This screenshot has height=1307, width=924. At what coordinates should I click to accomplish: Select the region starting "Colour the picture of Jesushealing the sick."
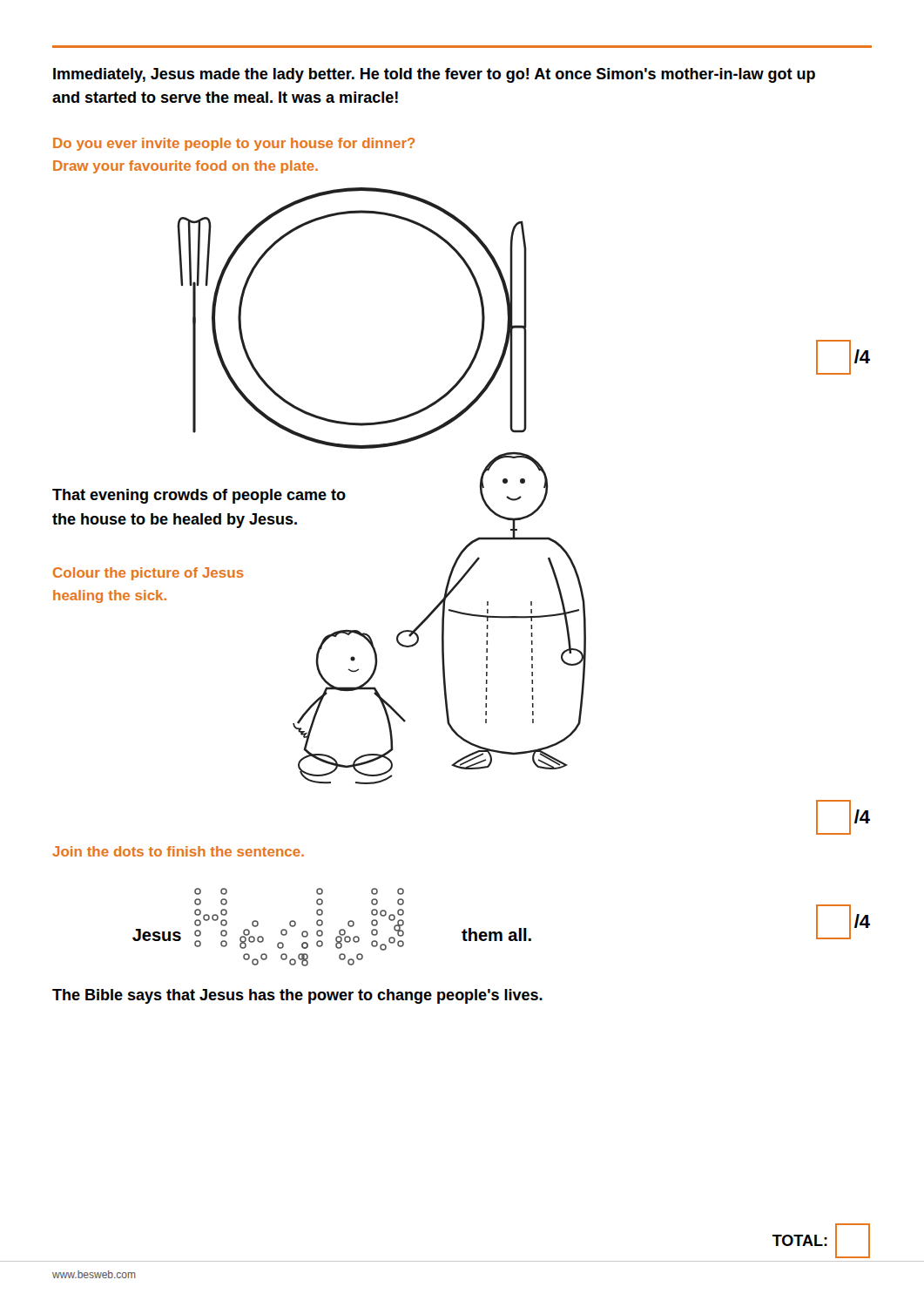(148, 584)
